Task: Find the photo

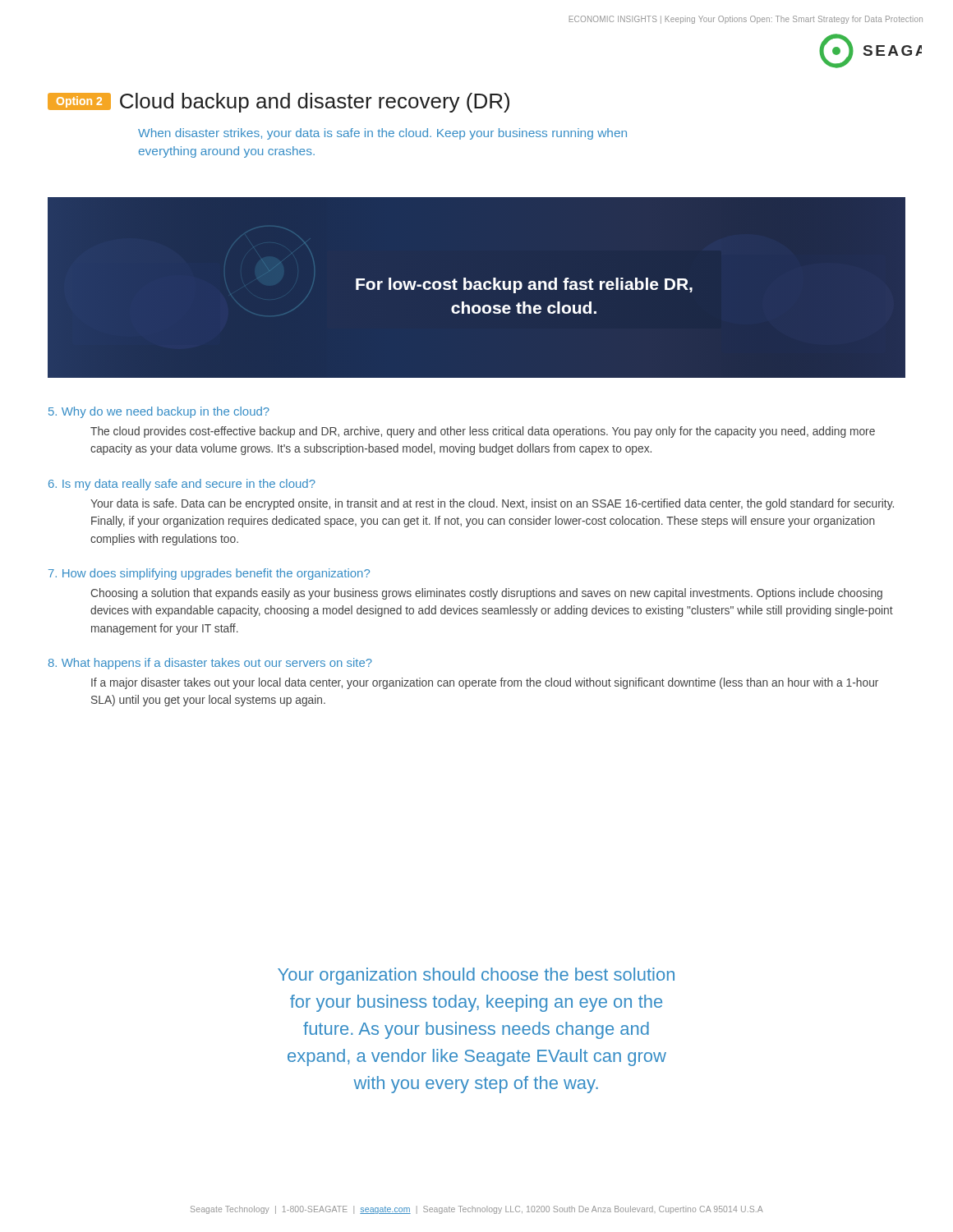Action: tap(476, 287)
